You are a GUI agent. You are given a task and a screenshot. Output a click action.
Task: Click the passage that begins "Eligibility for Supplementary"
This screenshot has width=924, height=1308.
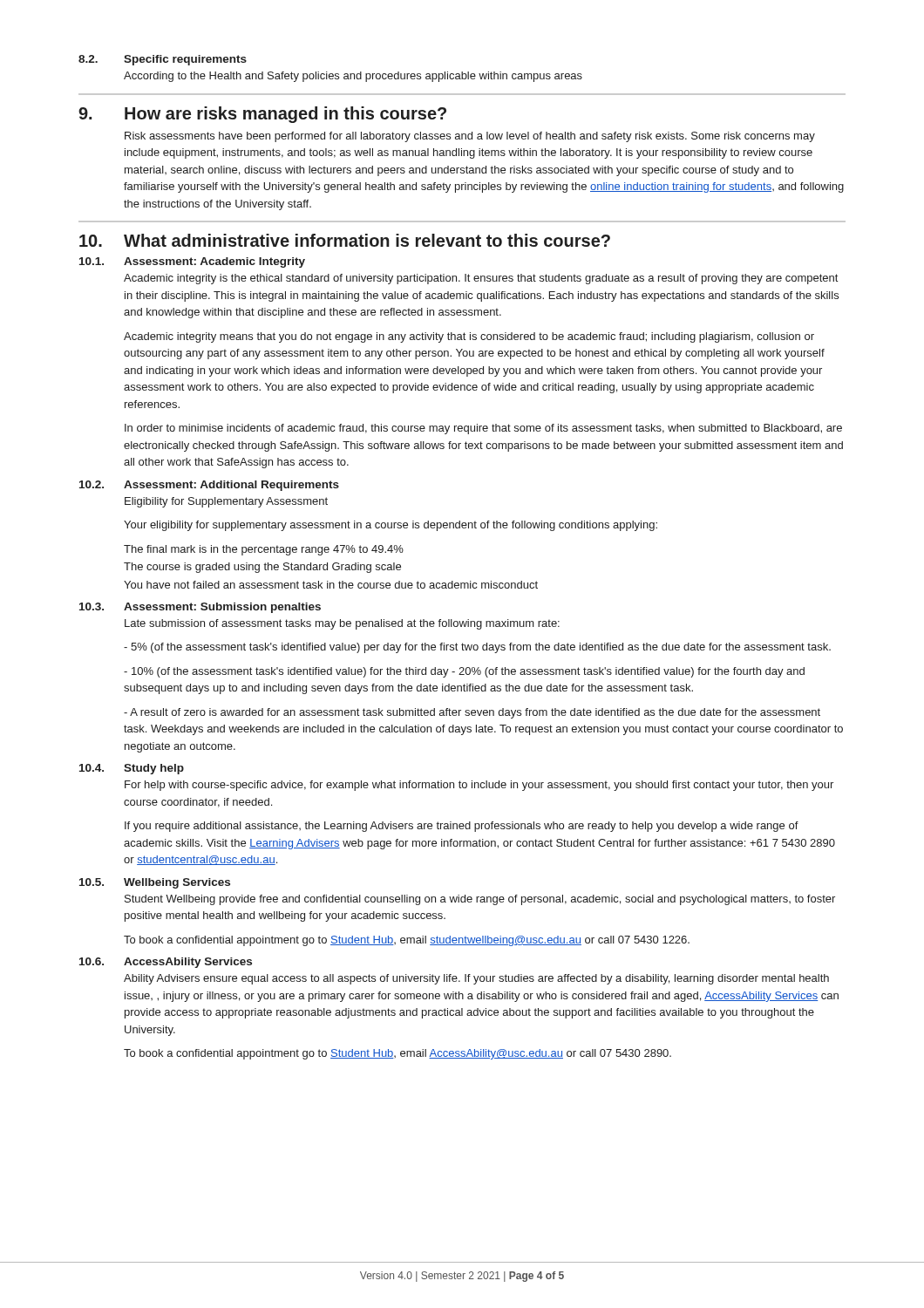226,502
